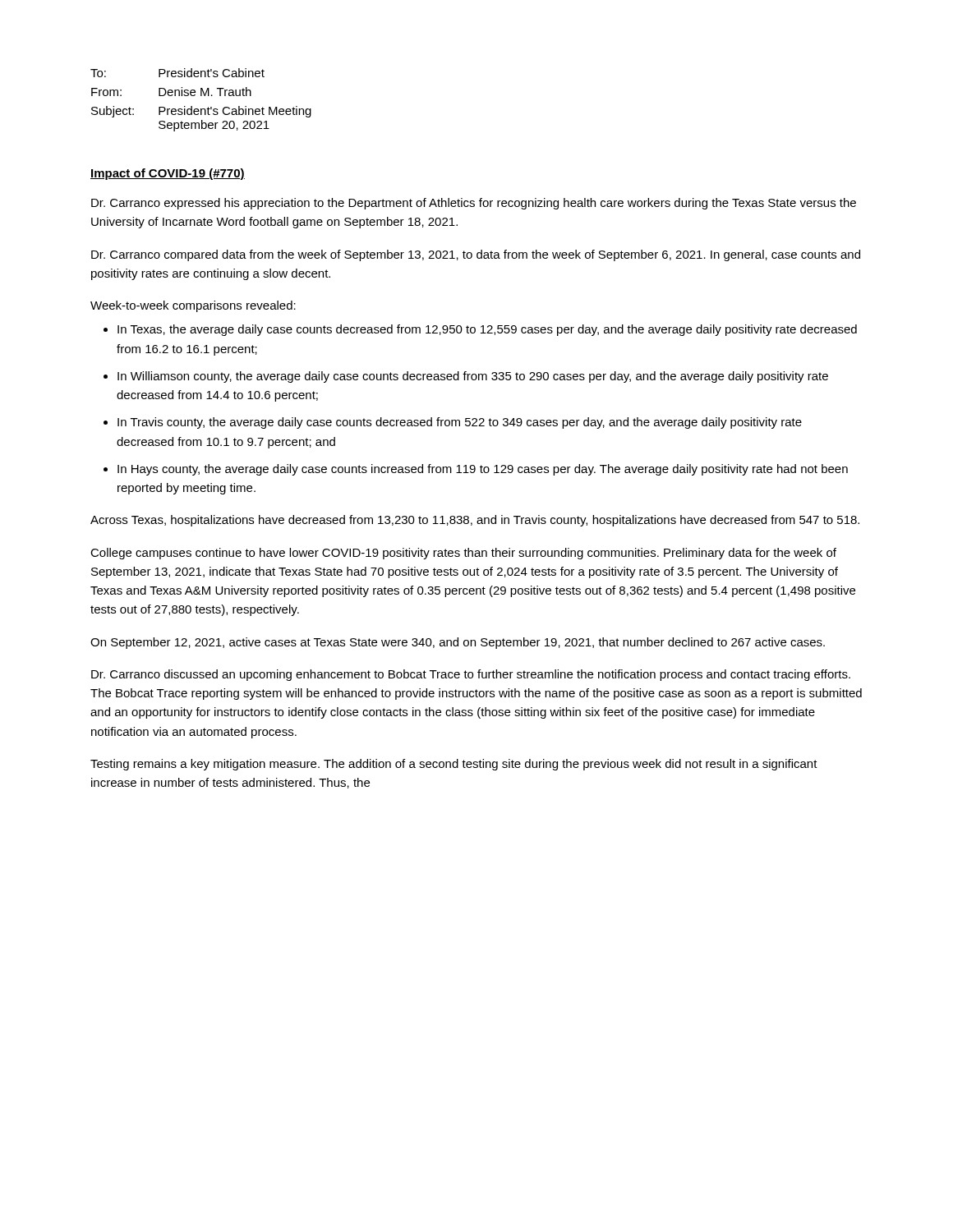The width and height of the screenshot is (953, 1232).
Task: Where is the passage that starts "On September 12, 2021, active cases at"?
Action: 476,642
